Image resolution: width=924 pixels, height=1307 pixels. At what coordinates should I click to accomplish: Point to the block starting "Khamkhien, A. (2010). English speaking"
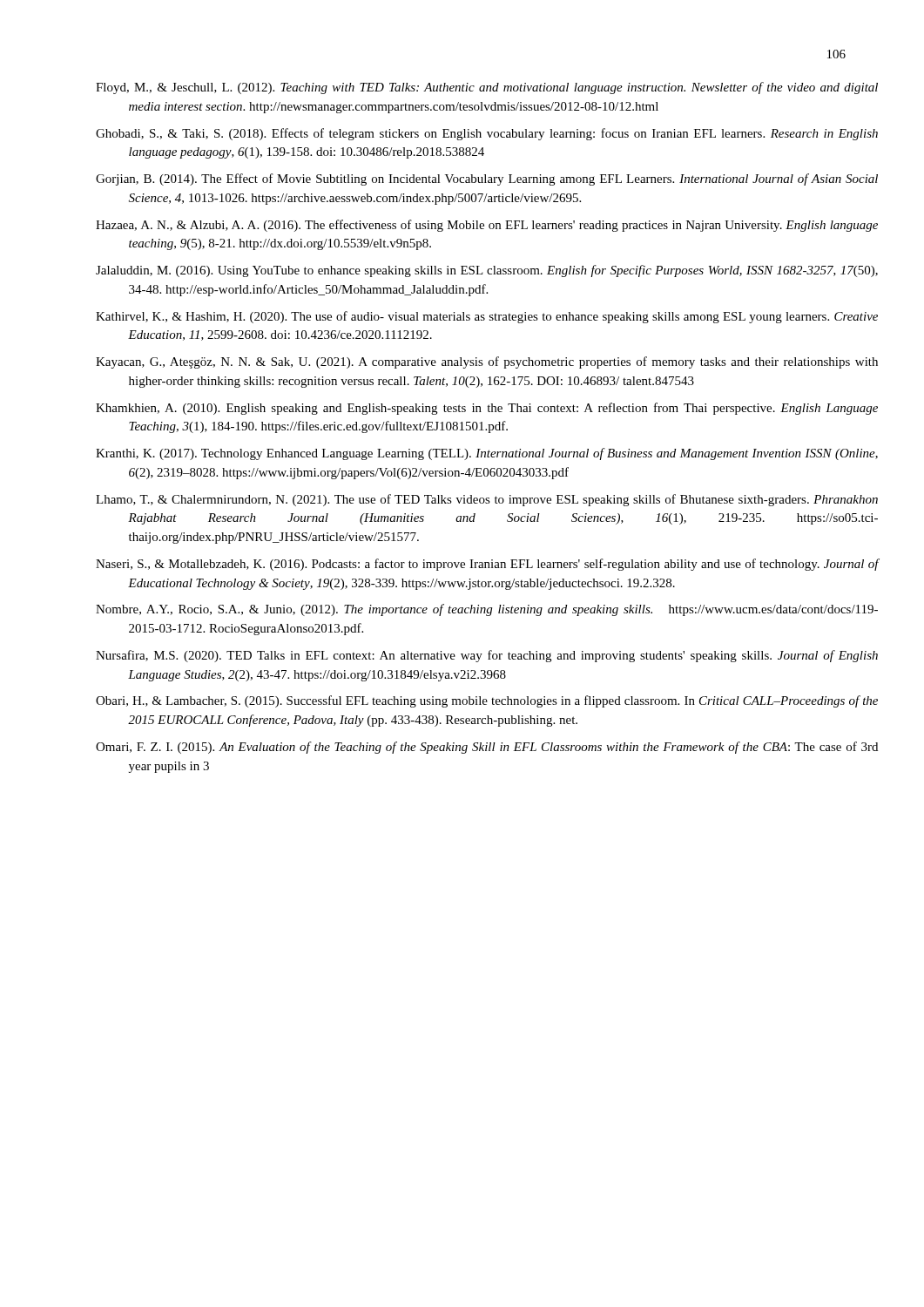[x=471, y=418]
